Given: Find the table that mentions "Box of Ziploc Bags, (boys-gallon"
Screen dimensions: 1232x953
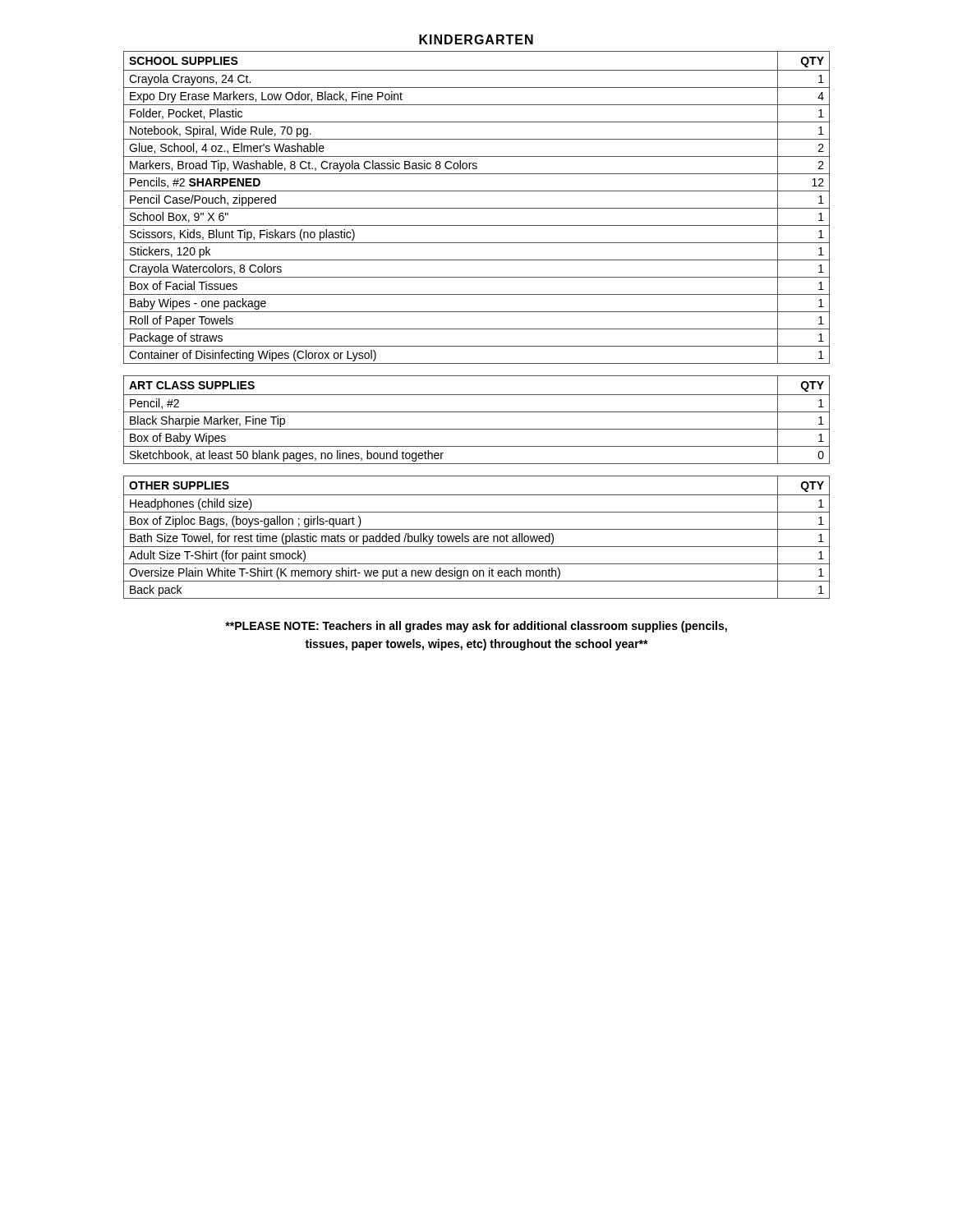Looking at the screenshot, I should [x=476, y=537].
